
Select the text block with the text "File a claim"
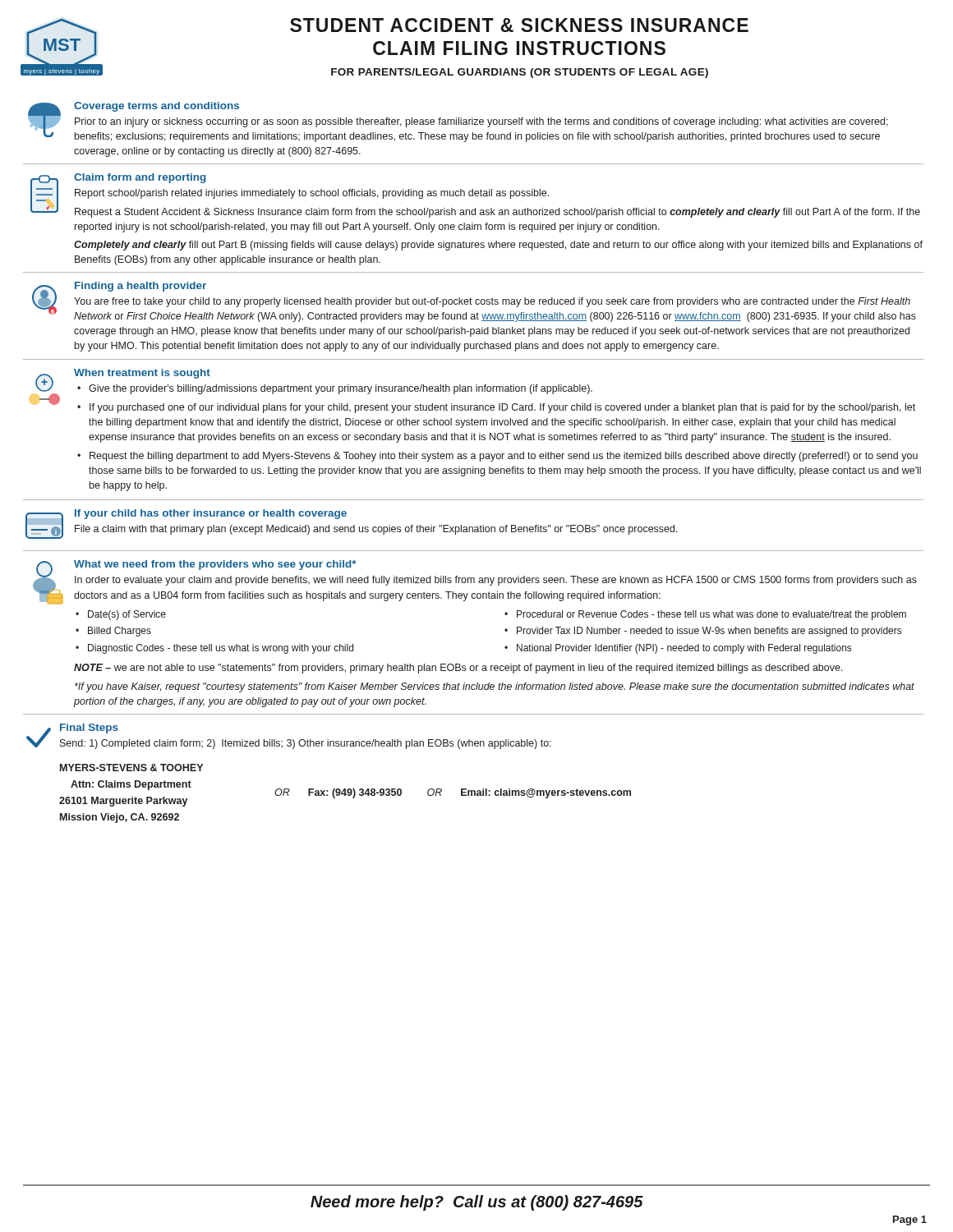click(376, 529)
